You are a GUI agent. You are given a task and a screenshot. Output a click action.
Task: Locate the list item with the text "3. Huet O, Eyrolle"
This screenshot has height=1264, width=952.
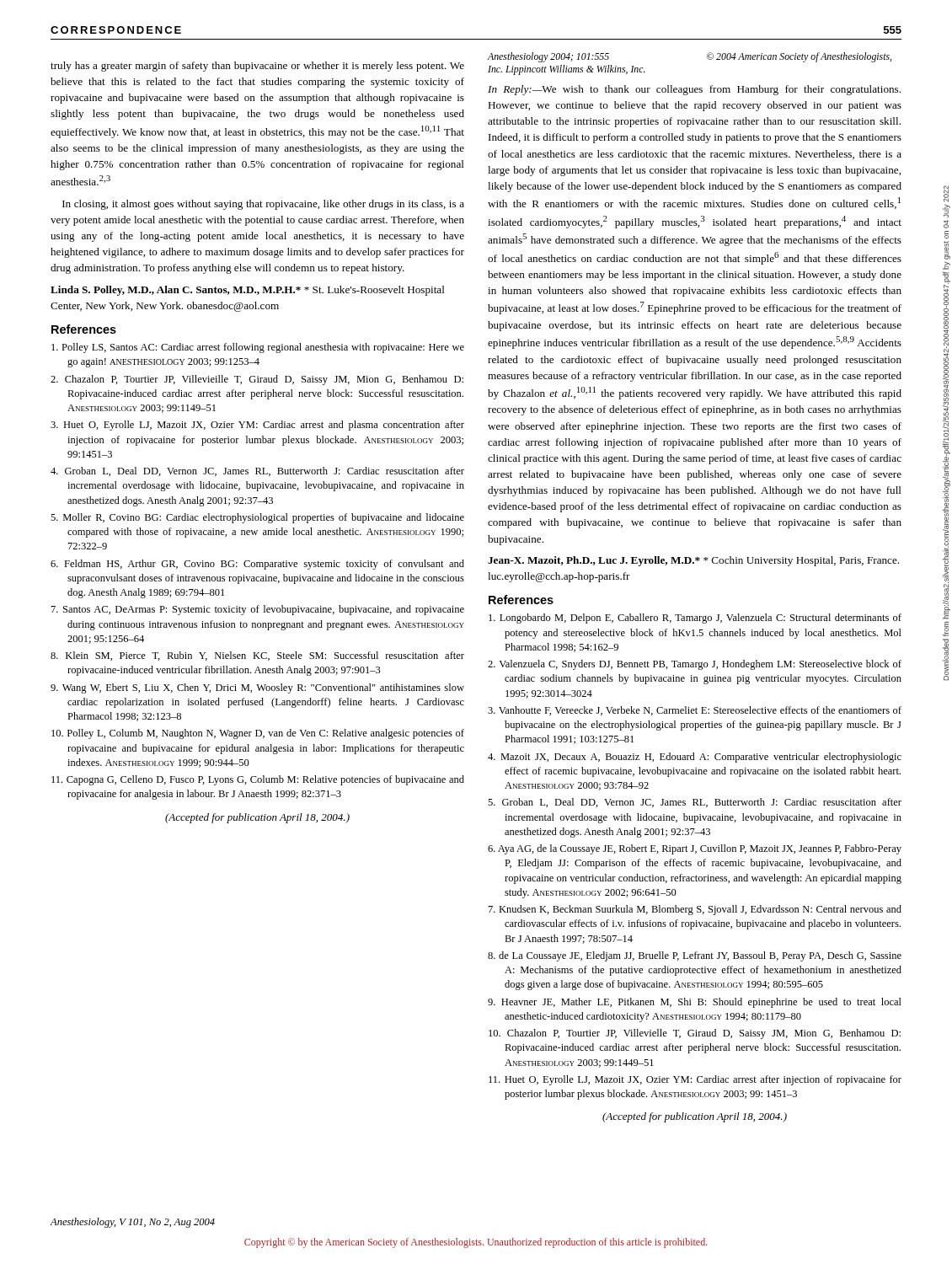(x=257, y=440)
